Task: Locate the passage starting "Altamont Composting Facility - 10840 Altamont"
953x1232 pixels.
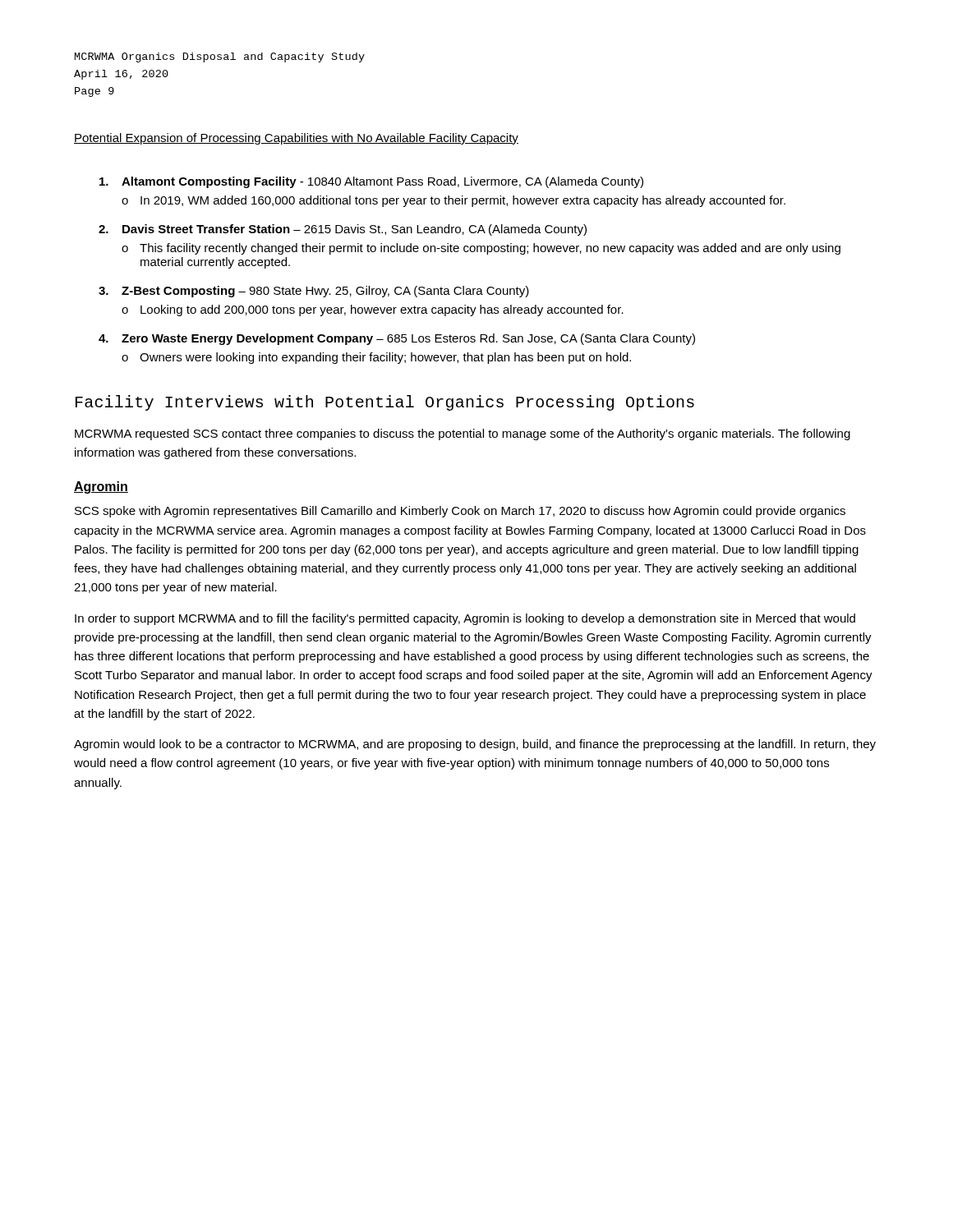Action: (489, 192)
